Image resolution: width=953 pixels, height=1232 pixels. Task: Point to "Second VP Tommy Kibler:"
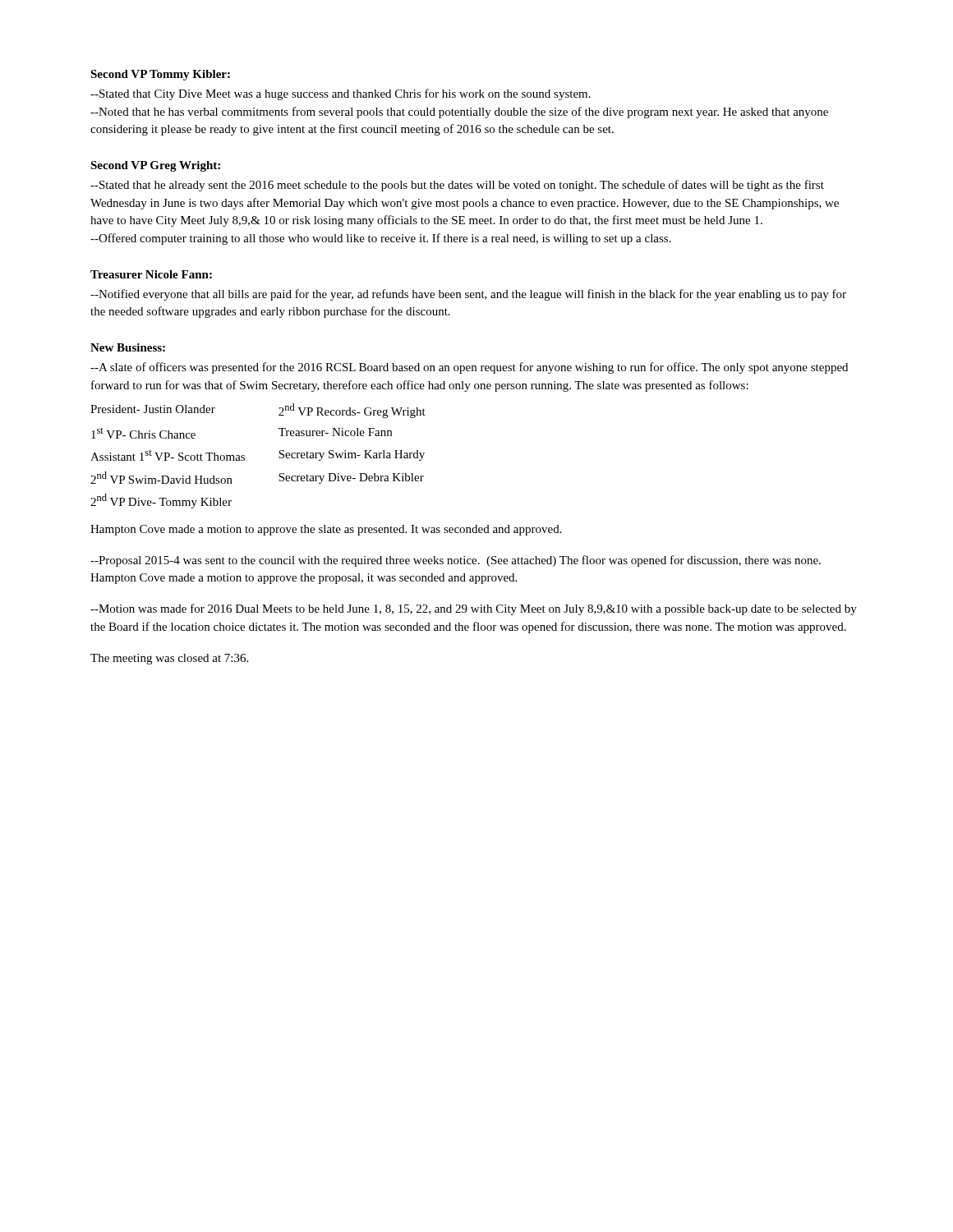(161, 74)
